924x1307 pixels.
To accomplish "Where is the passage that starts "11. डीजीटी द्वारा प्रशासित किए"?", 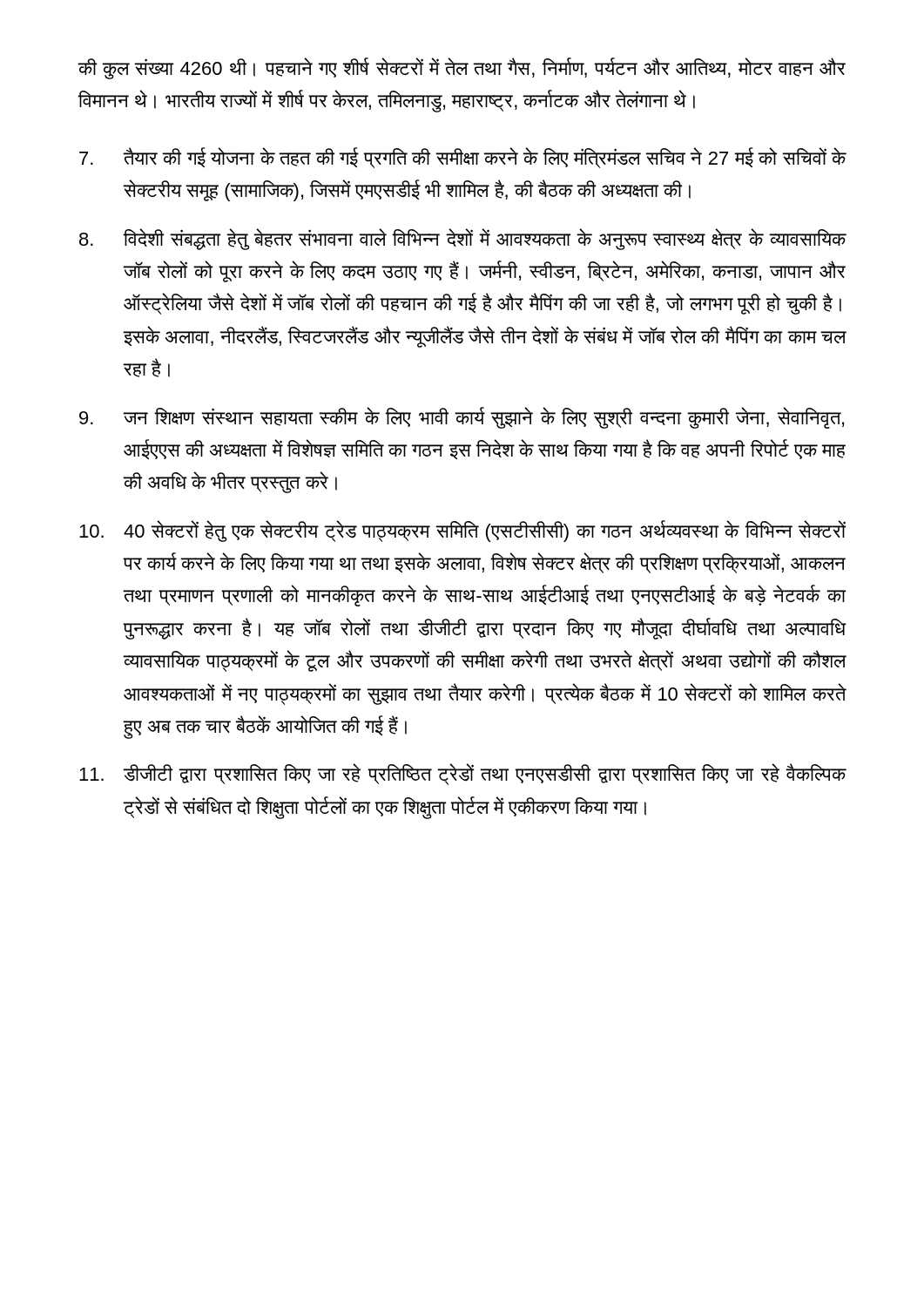I will point(462,791).
